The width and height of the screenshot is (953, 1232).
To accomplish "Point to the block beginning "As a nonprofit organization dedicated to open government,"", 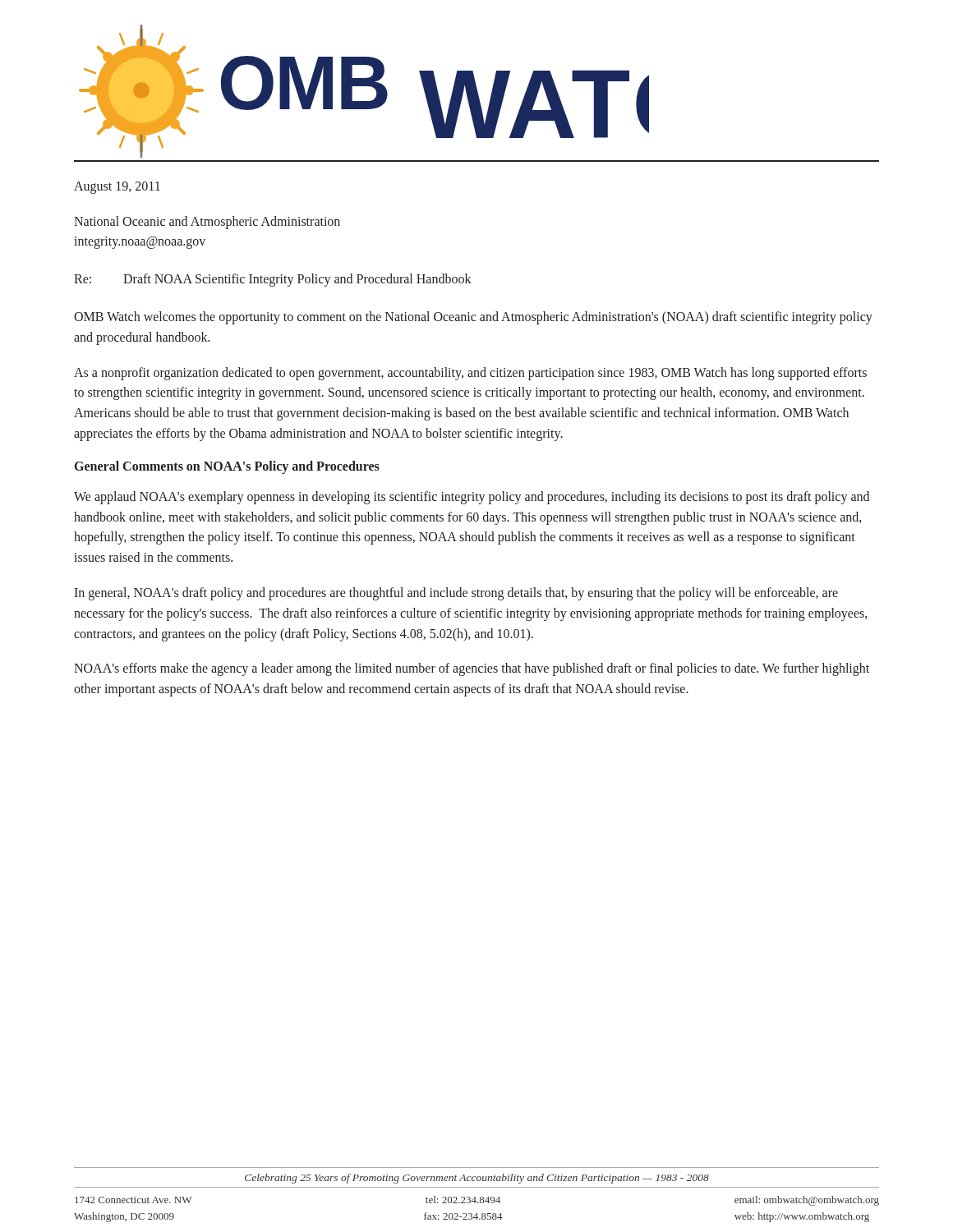I will click(476, 403).
